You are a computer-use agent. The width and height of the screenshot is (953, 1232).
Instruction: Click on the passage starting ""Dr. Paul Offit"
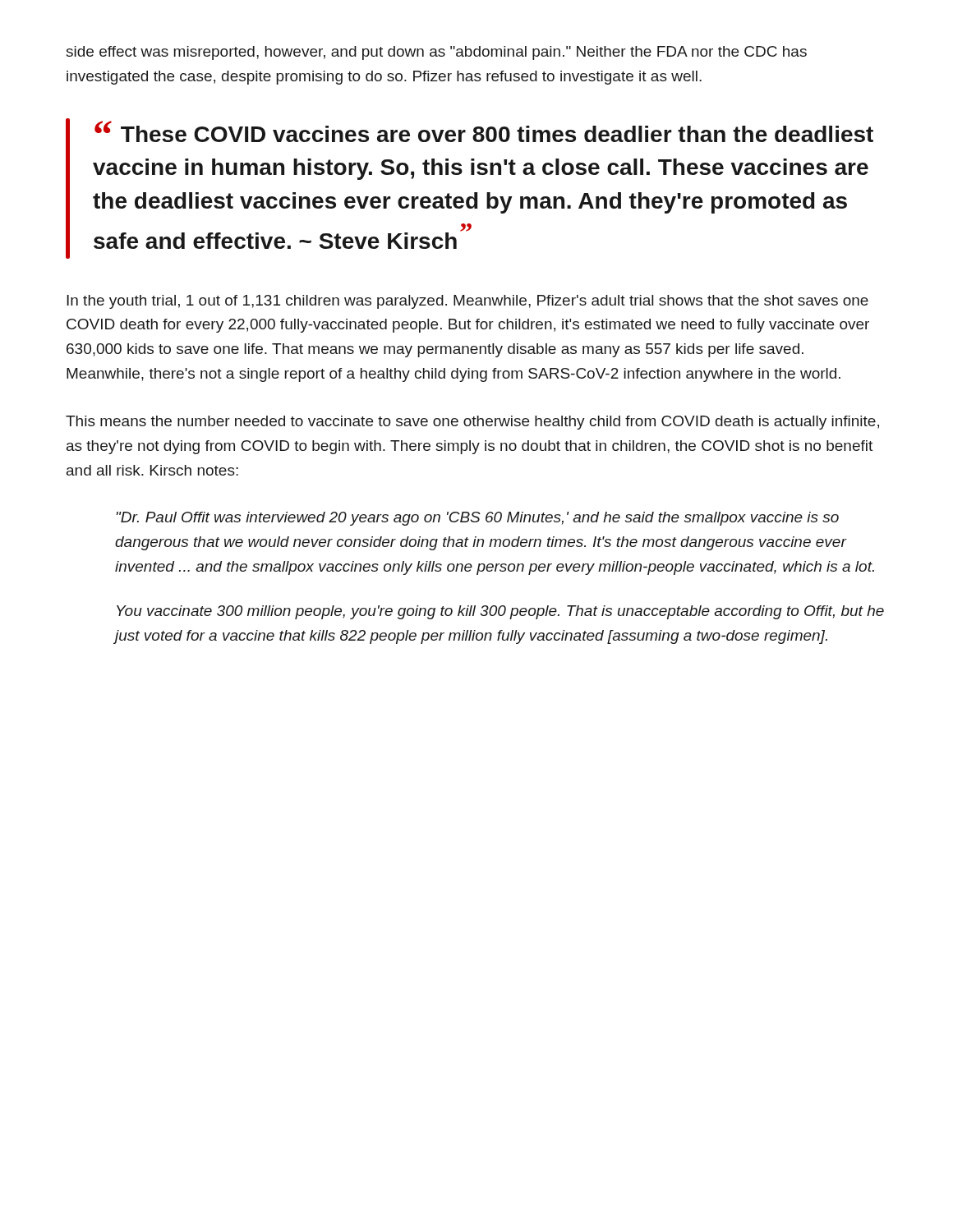496,542
